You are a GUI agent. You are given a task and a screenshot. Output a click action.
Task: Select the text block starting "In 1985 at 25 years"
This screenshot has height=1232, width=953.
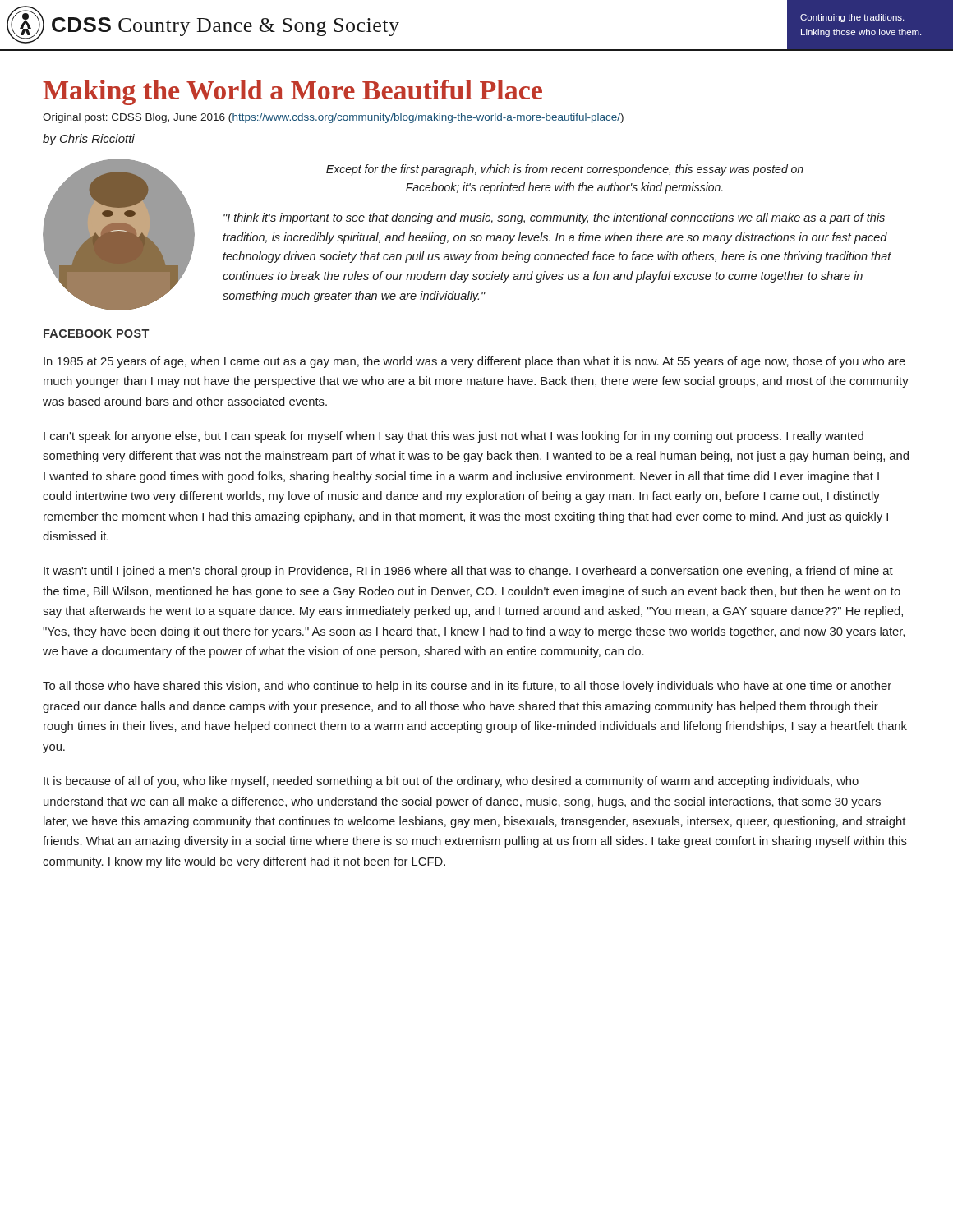(x=475, y=381)
